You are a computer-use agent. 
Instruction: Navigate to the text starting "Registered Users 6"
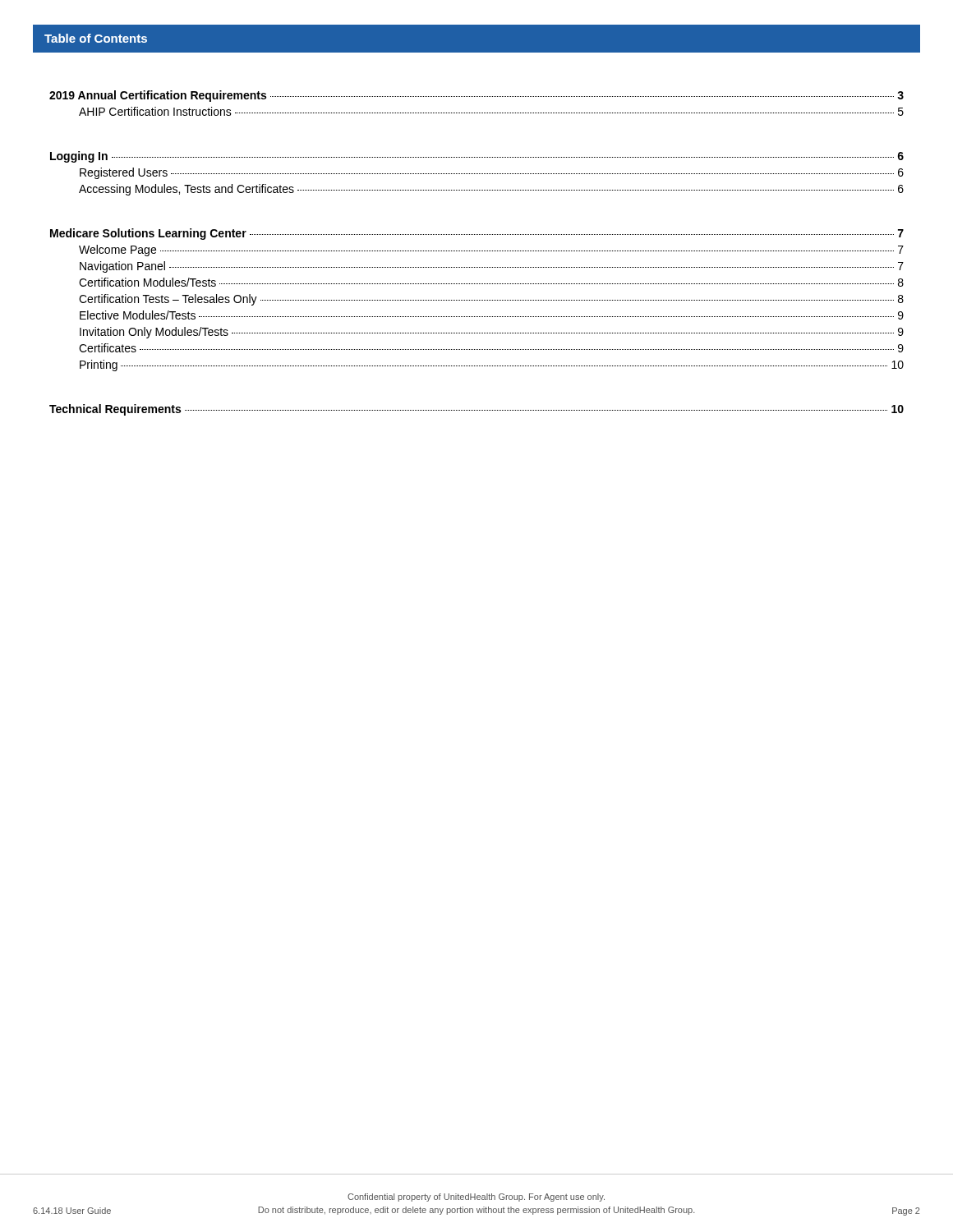pos(491,172)
